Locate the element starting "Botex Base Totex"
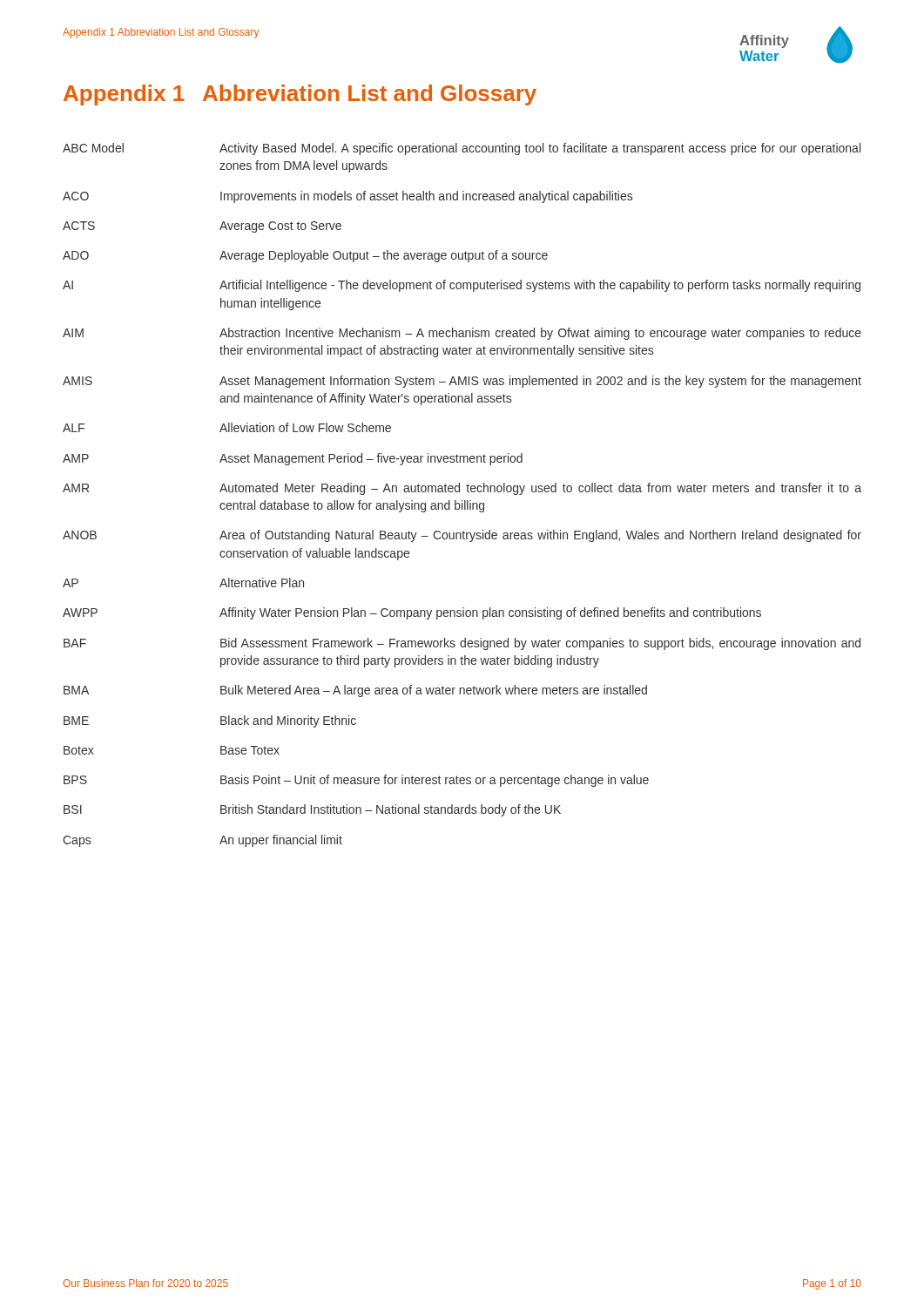This screenshot has width=924, height=1307. pos(79,750)
